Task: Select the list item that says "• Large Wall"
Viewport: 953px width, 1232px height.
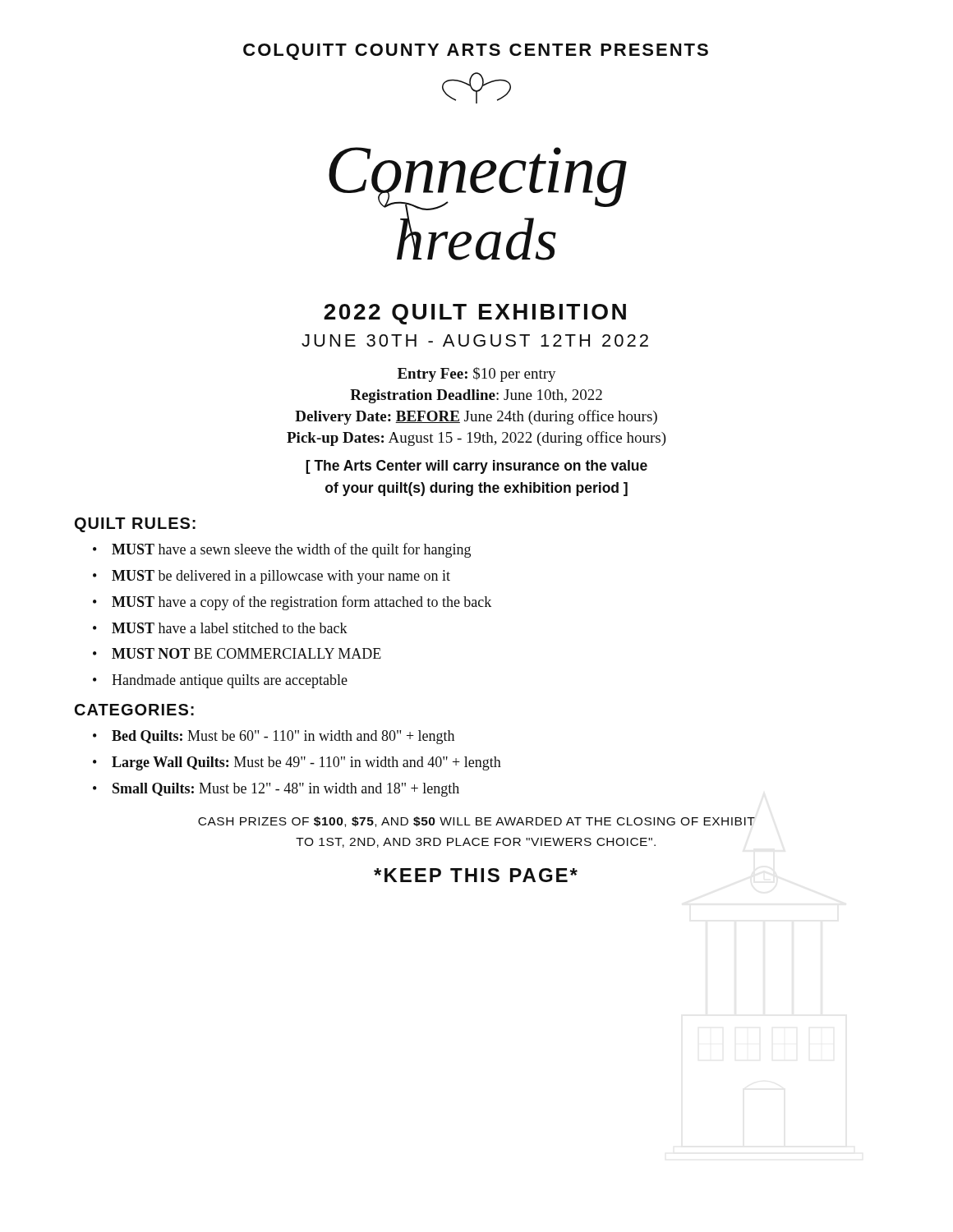Action: click(x=304, y=762)
